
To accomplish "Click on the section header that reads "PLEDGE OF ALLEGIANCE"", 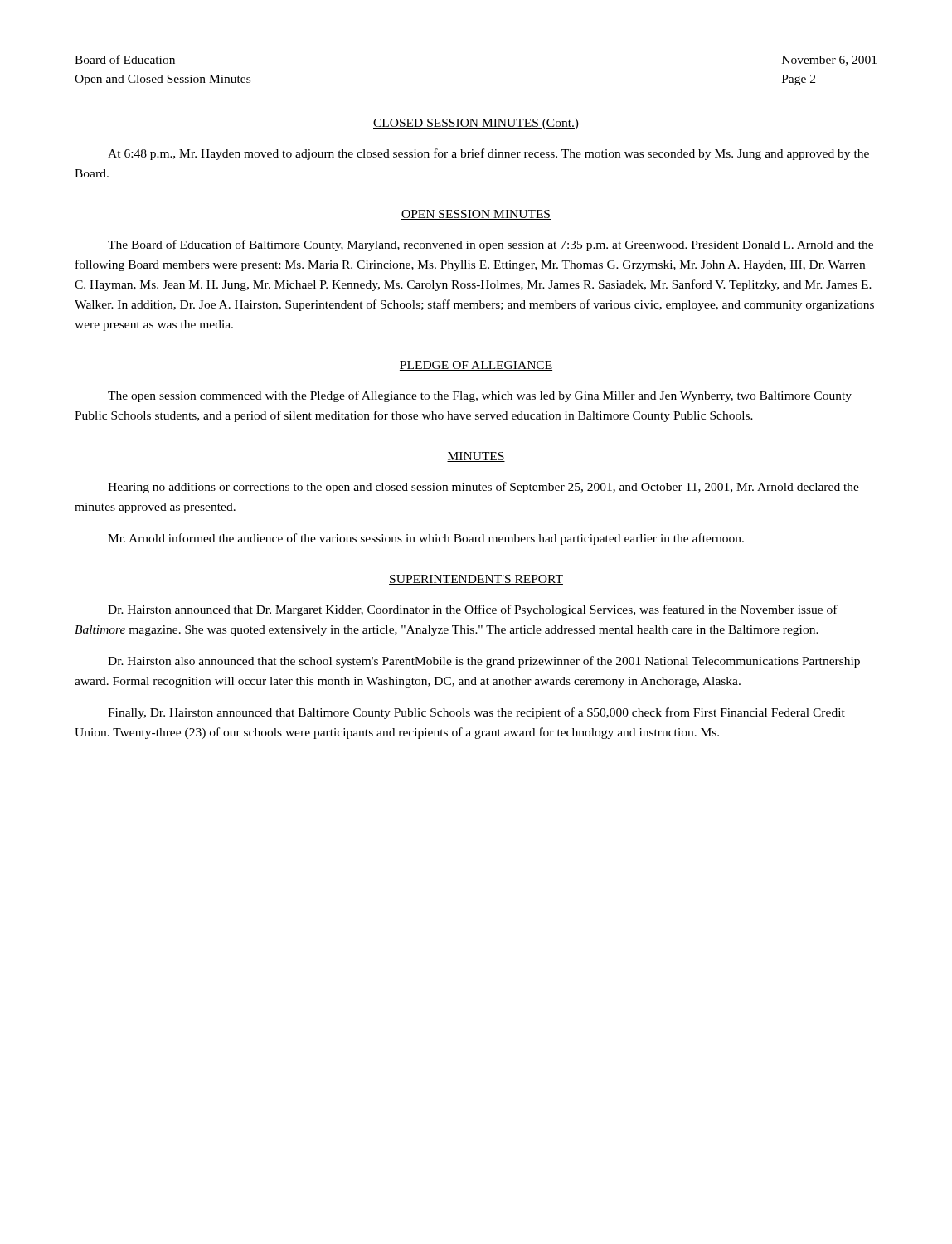I will pyautogui.click(x=476, y=364).
